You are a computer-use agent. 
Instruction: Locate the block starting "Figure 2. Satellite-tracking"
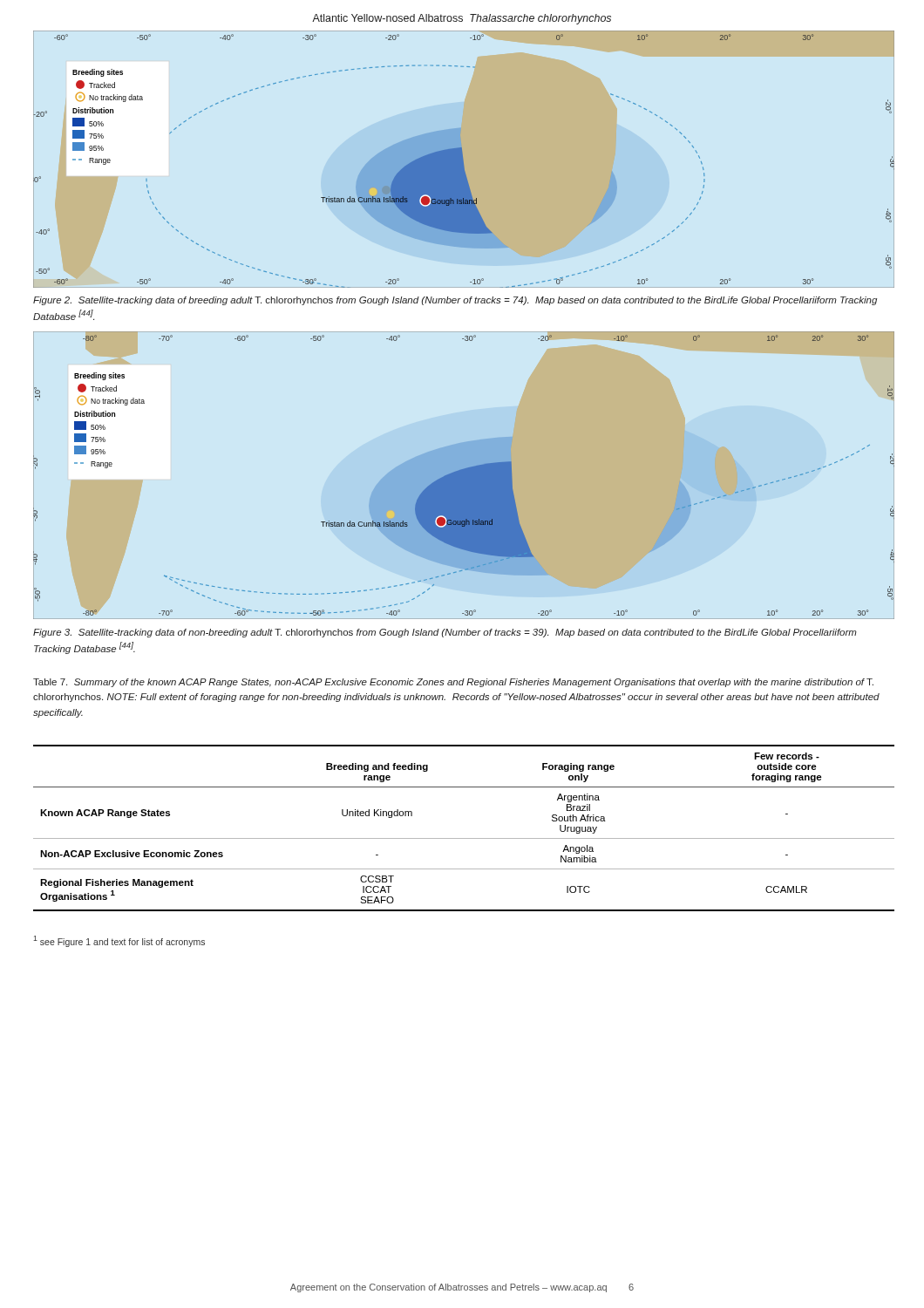455,308
